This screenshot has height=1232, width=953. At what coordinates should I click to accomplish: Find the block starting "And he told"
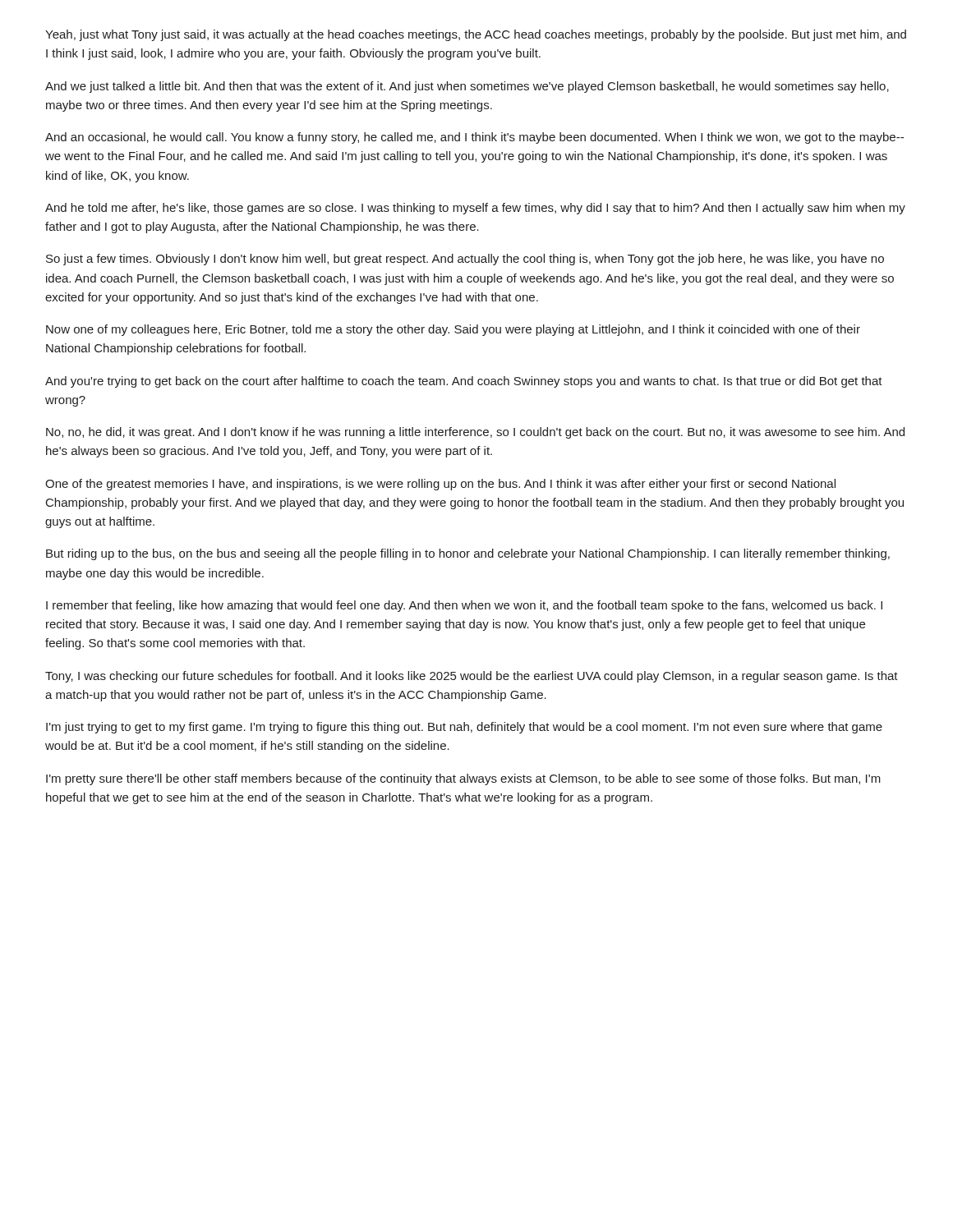(475, 217)
